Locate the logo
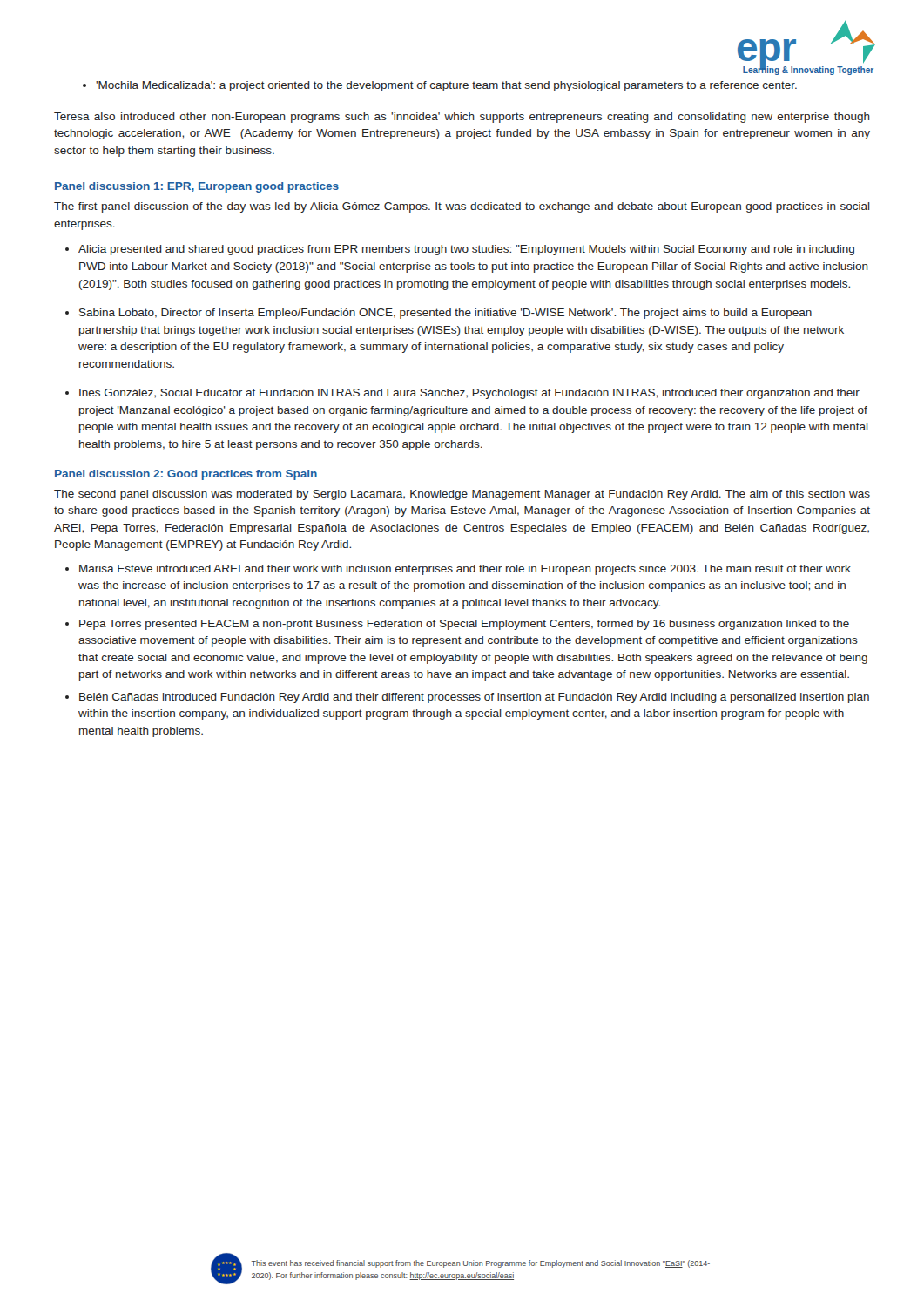This screenshot has width=924, height=1307. tap(808, 45)
